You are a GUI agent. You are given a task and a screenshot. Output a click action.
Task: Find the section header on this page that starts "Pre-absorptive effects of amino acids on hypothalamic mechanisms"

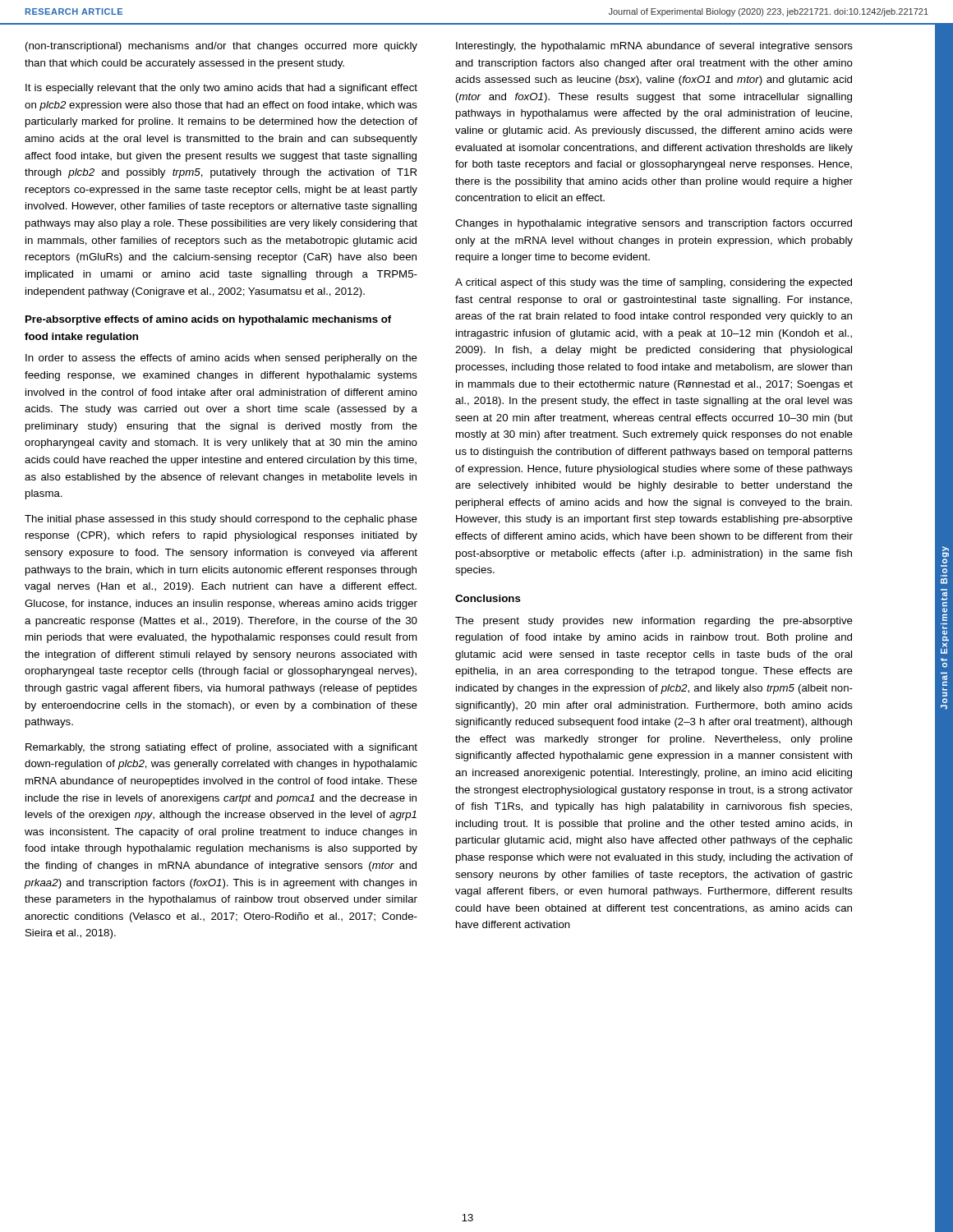coord(221,328)
